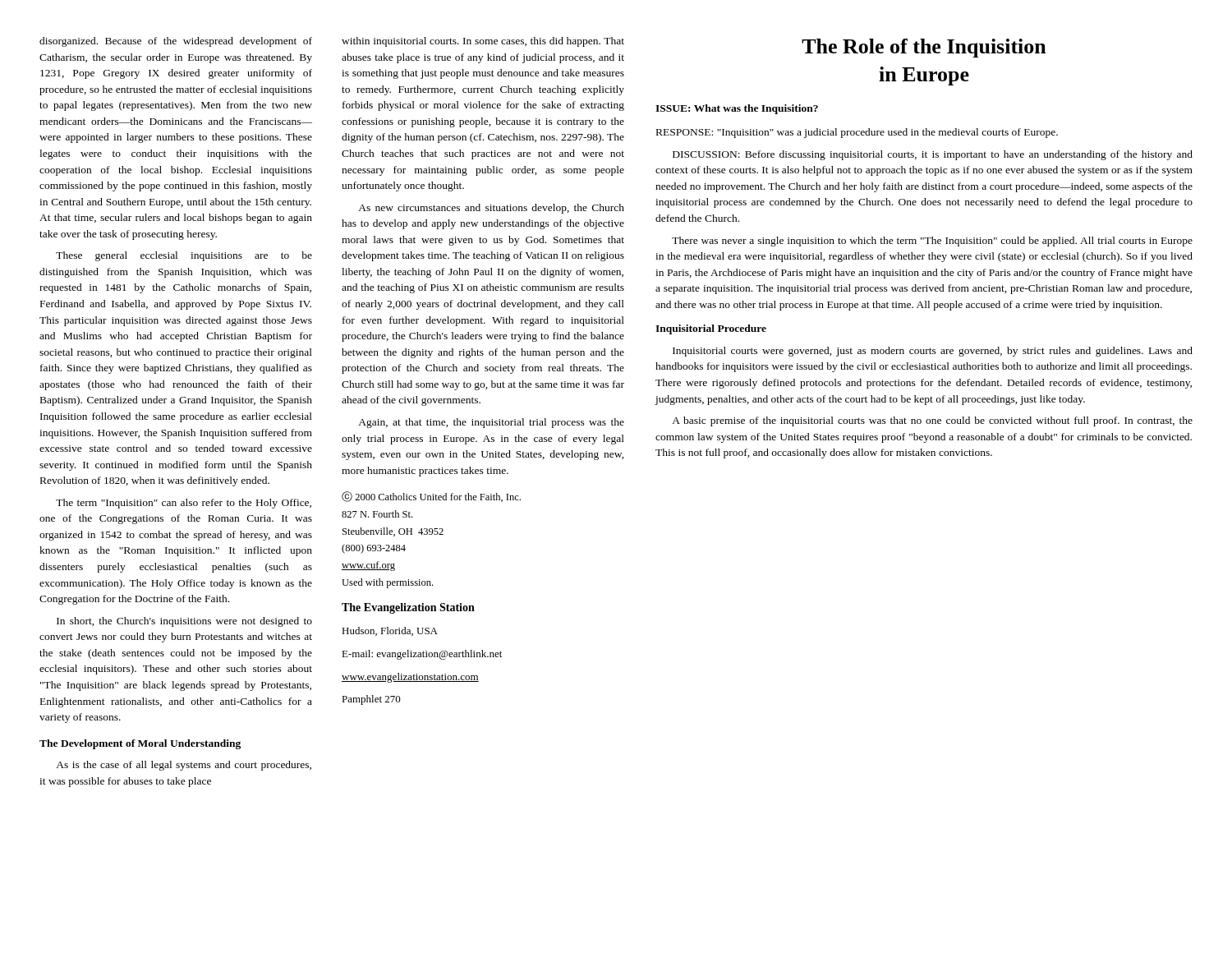
Task: Find the passage starting "A basic premise of the inquisitorial"
Action: tap(924, 437)
